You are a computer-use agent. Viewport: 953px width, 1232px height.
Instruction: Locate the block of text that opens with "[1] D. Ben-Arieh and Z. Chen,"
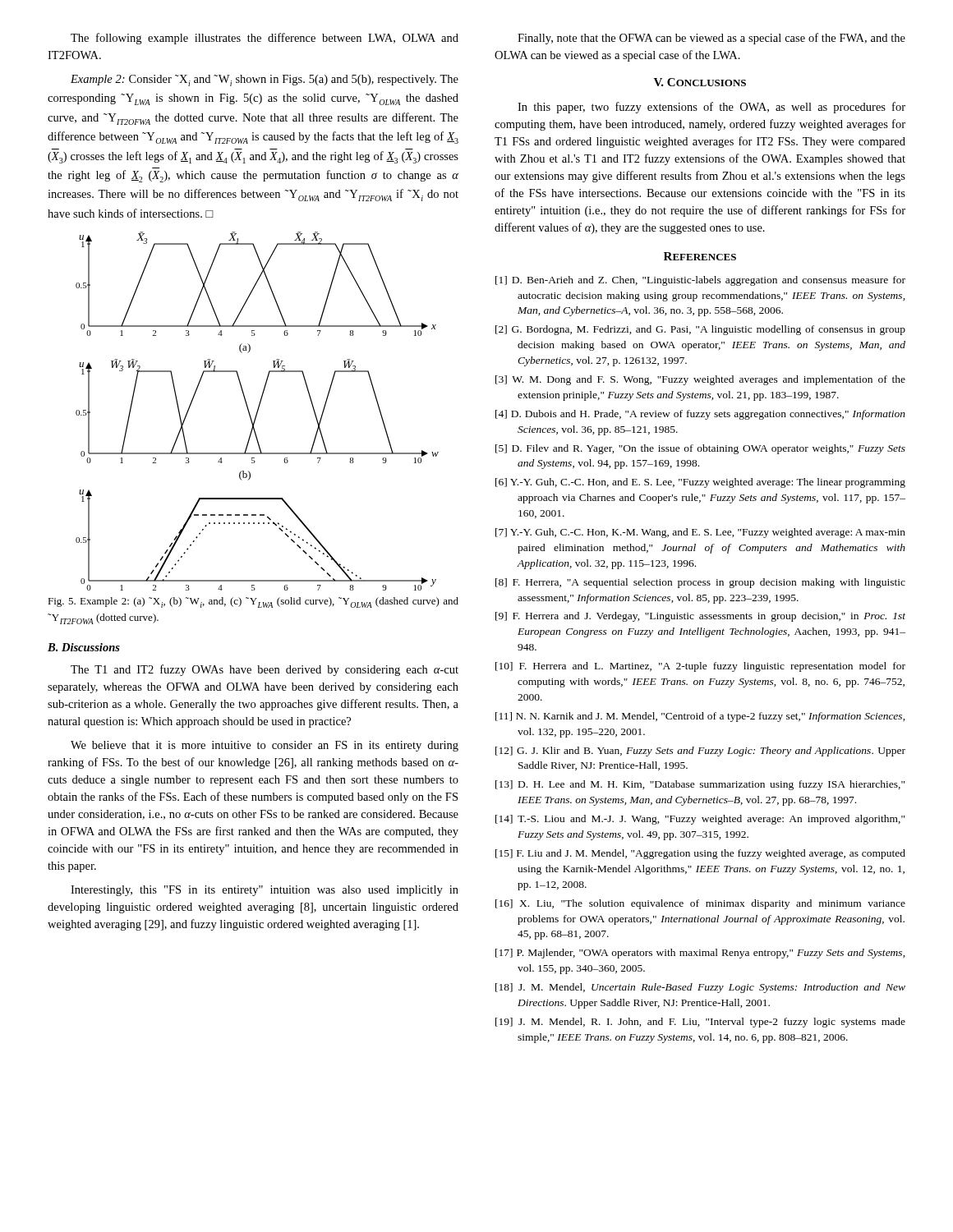[700, 296]
